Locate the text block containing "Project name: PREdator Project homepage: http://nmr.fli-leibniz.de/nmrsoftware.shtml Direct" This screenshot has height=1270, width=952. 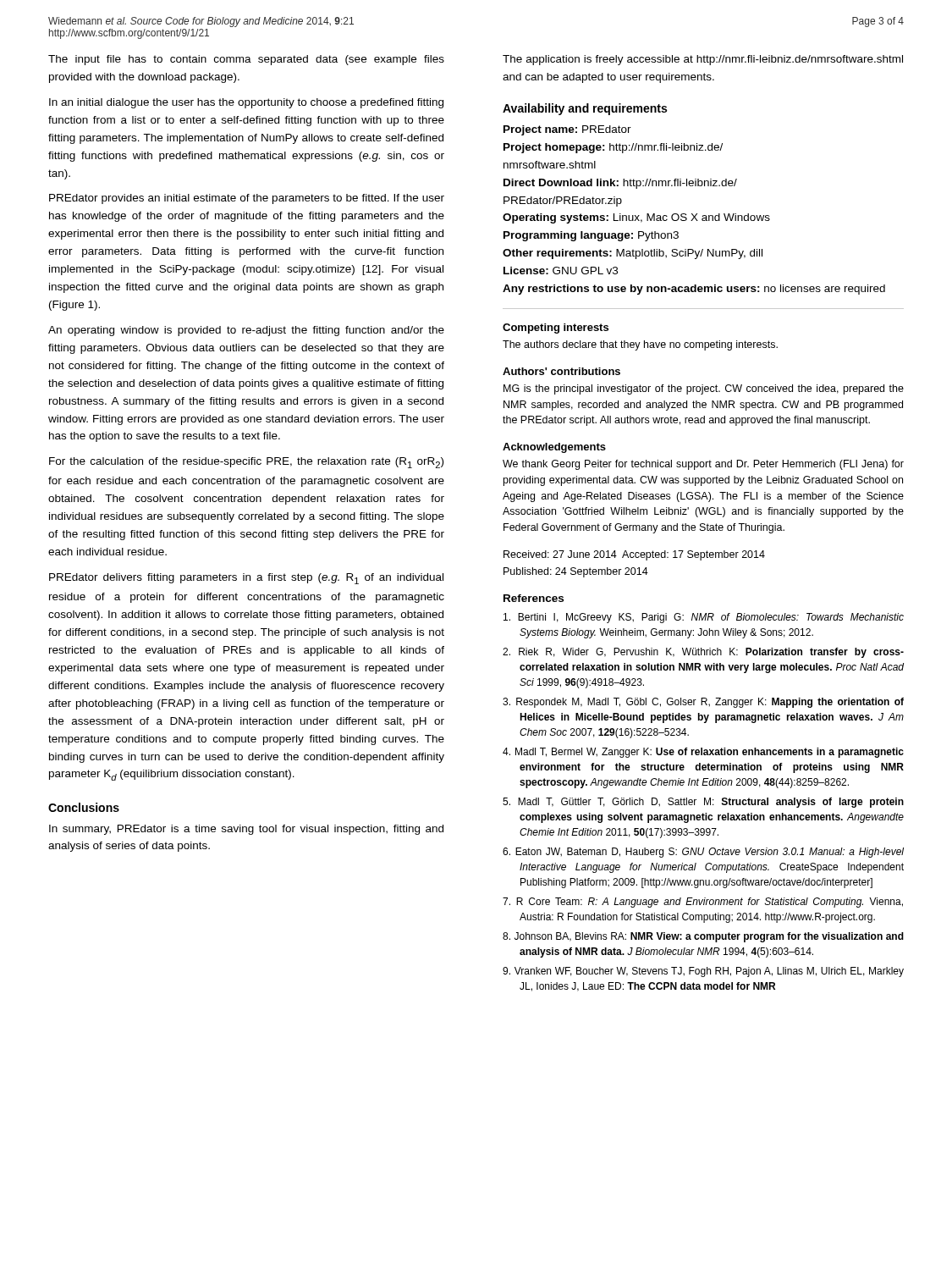point(703,209)
